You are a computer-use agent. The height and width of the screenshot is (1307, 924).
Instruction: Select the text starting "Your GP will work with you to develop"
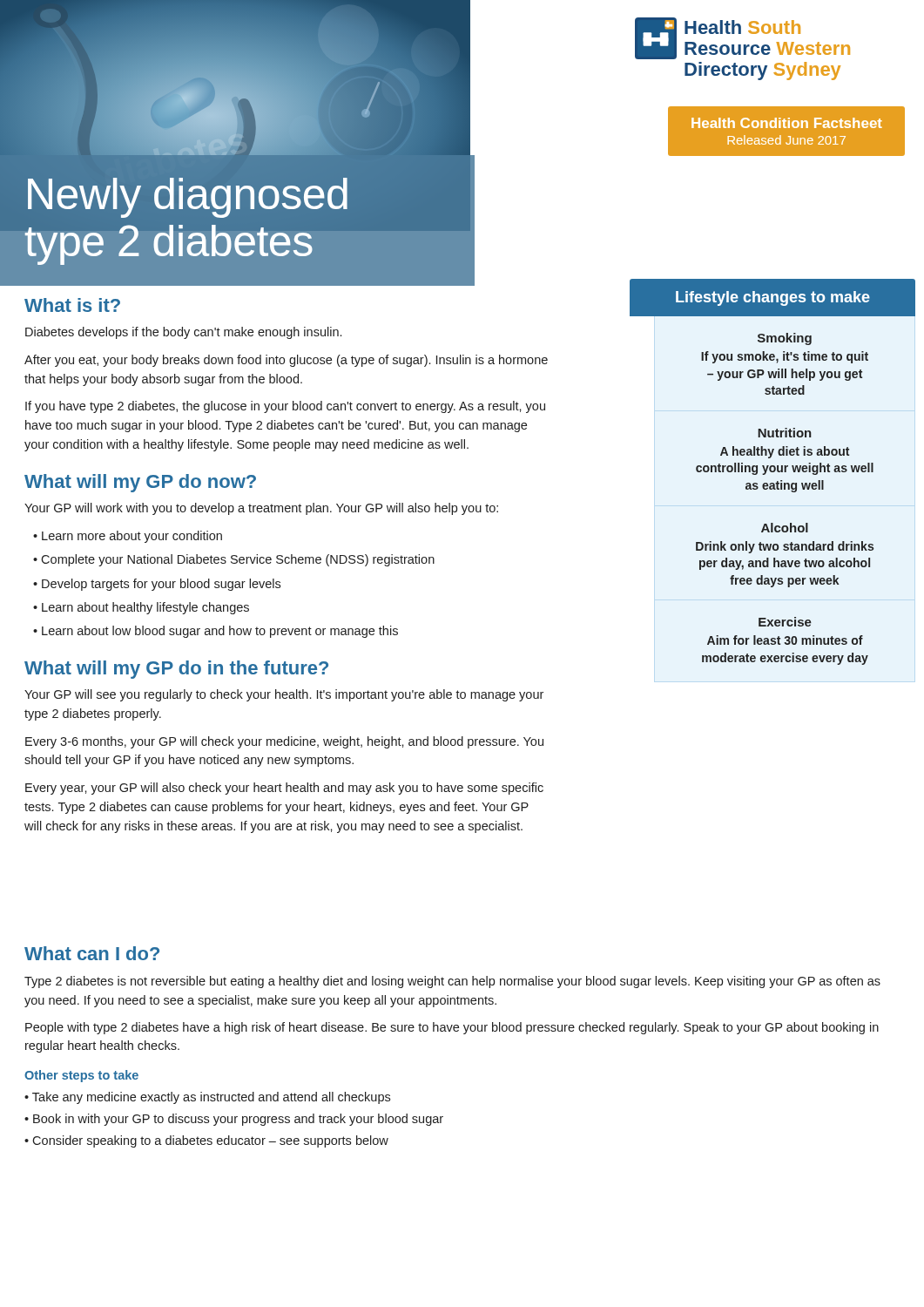[262, 508]
